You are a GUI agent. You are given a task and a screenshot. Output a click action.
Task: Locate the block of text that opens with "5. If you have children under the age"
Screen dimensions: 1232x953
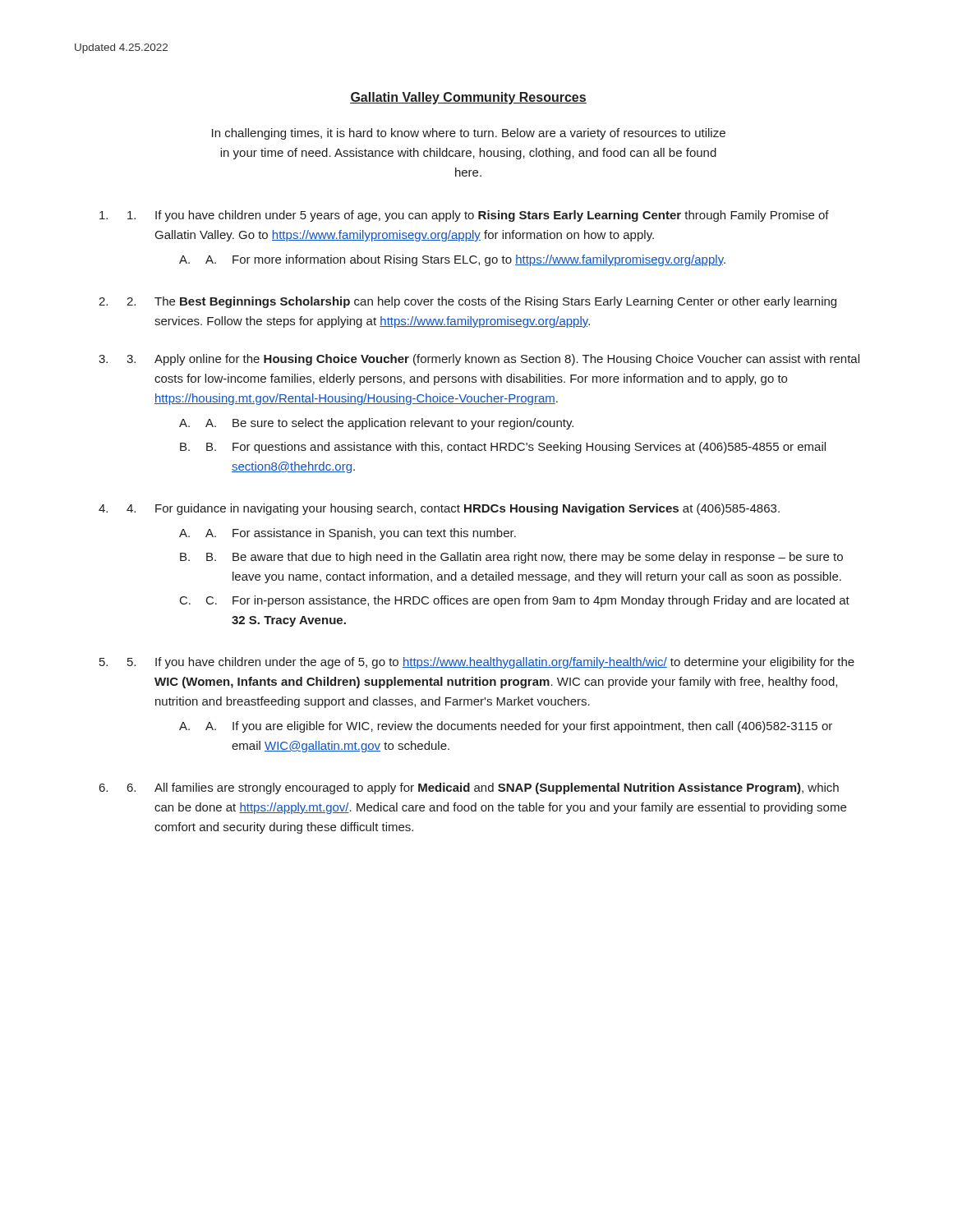(x=495, y=706)
